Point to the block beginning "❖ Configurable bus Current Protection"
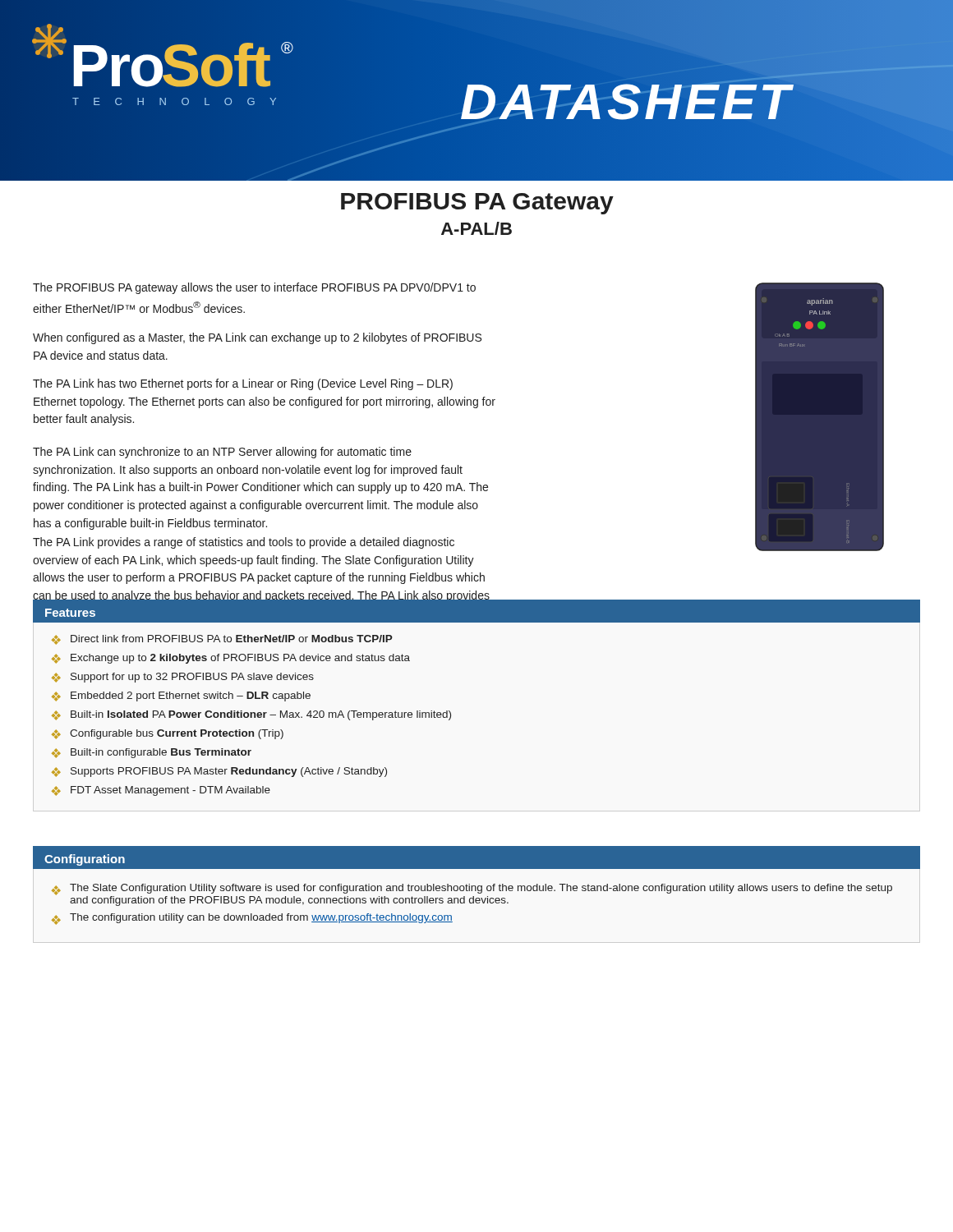 tap(167, 735)
